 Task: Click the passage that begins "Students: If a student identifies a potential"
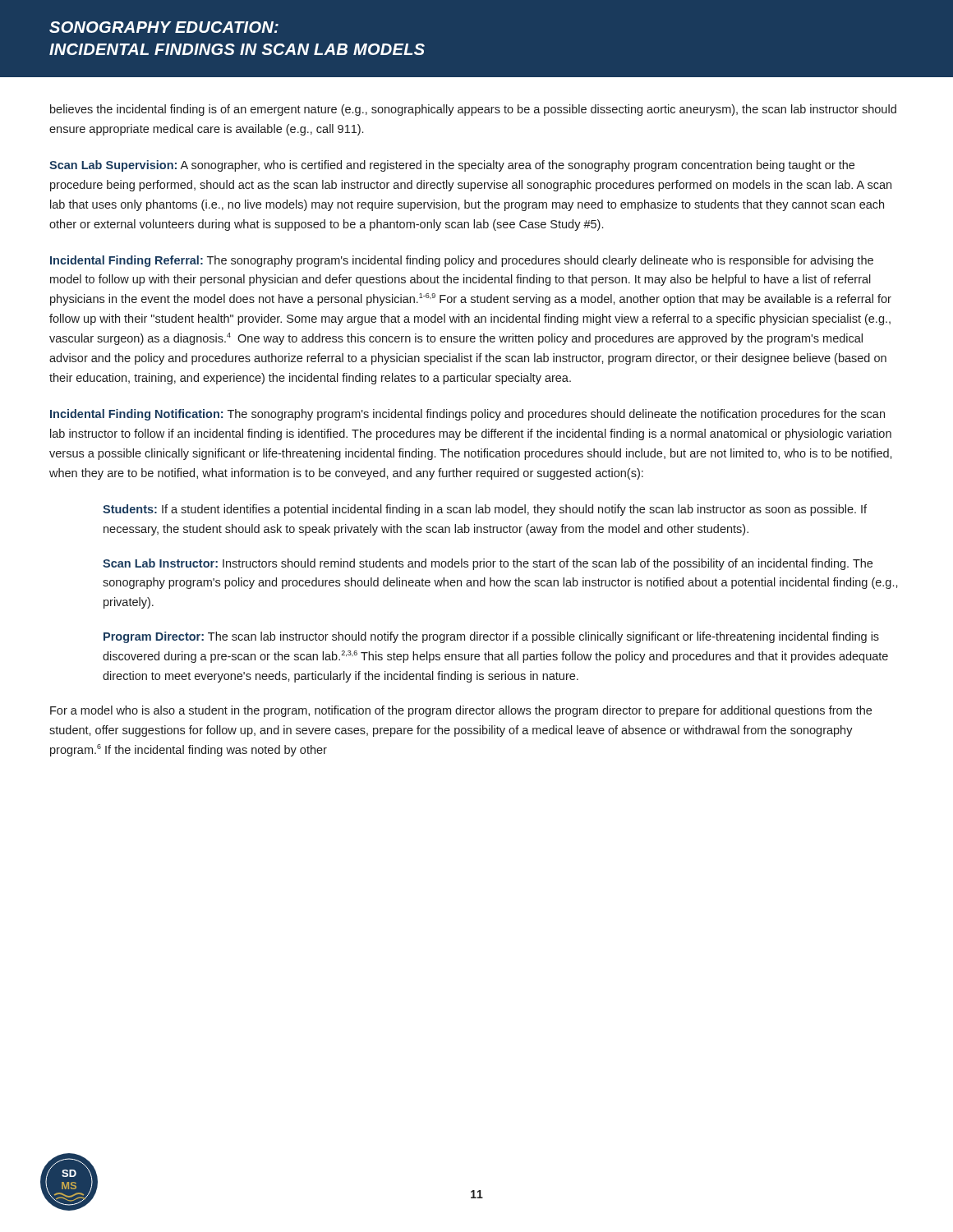pos(485,519)
